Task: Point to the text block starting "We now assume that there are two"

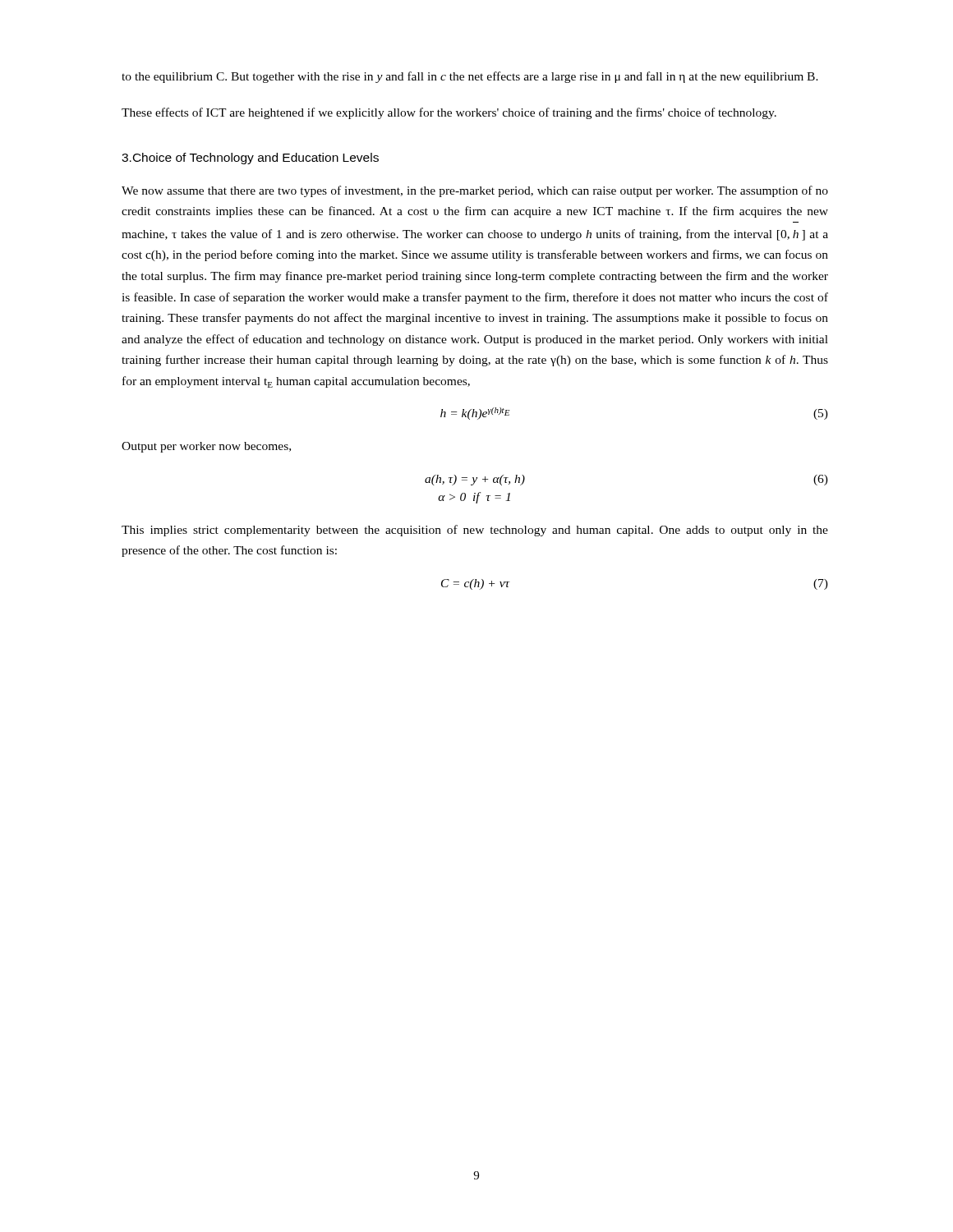Action: [x=475, y=285]
